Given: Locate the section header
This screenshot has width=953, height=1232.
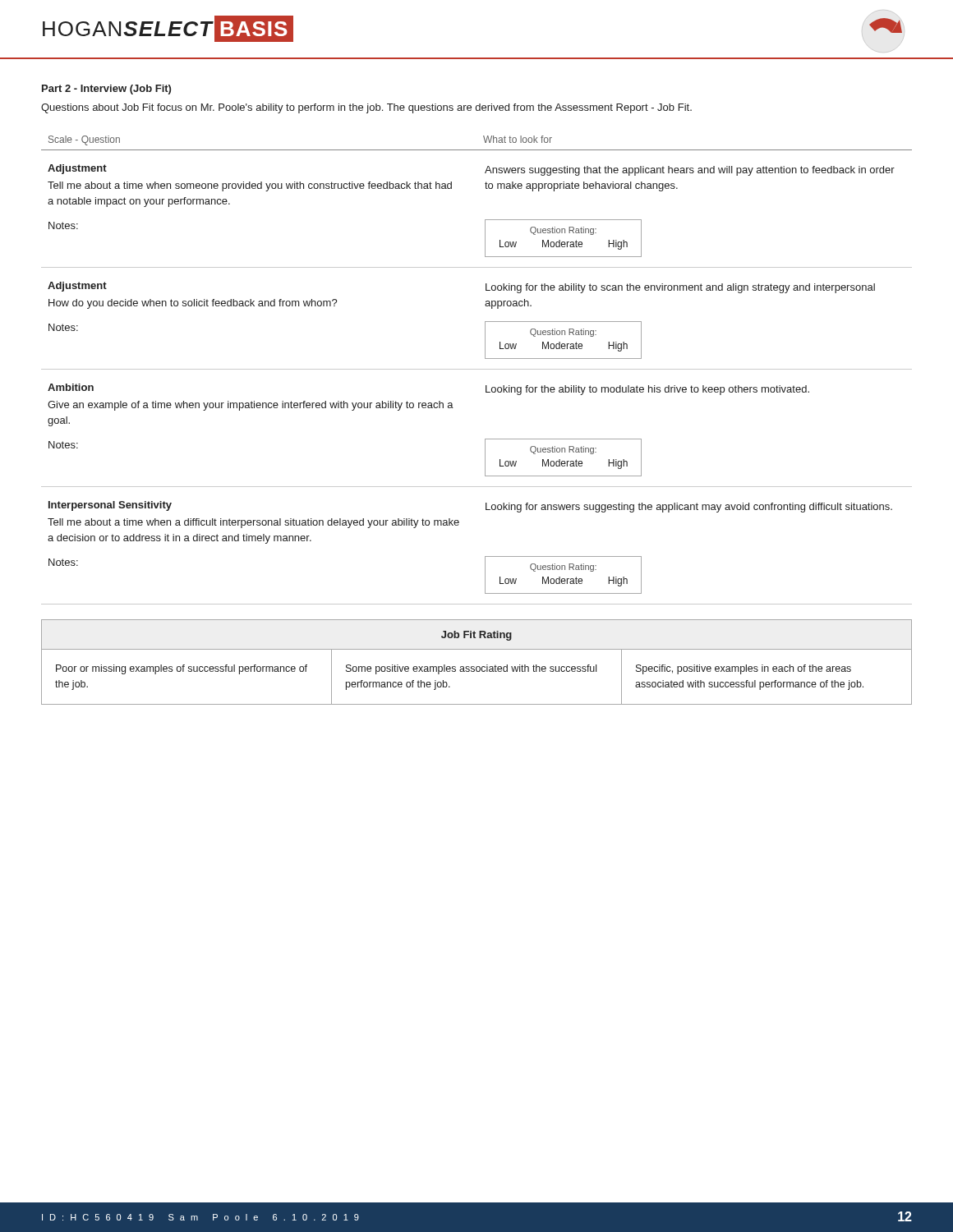Looking at the screenshot, I should coord(106,88).
